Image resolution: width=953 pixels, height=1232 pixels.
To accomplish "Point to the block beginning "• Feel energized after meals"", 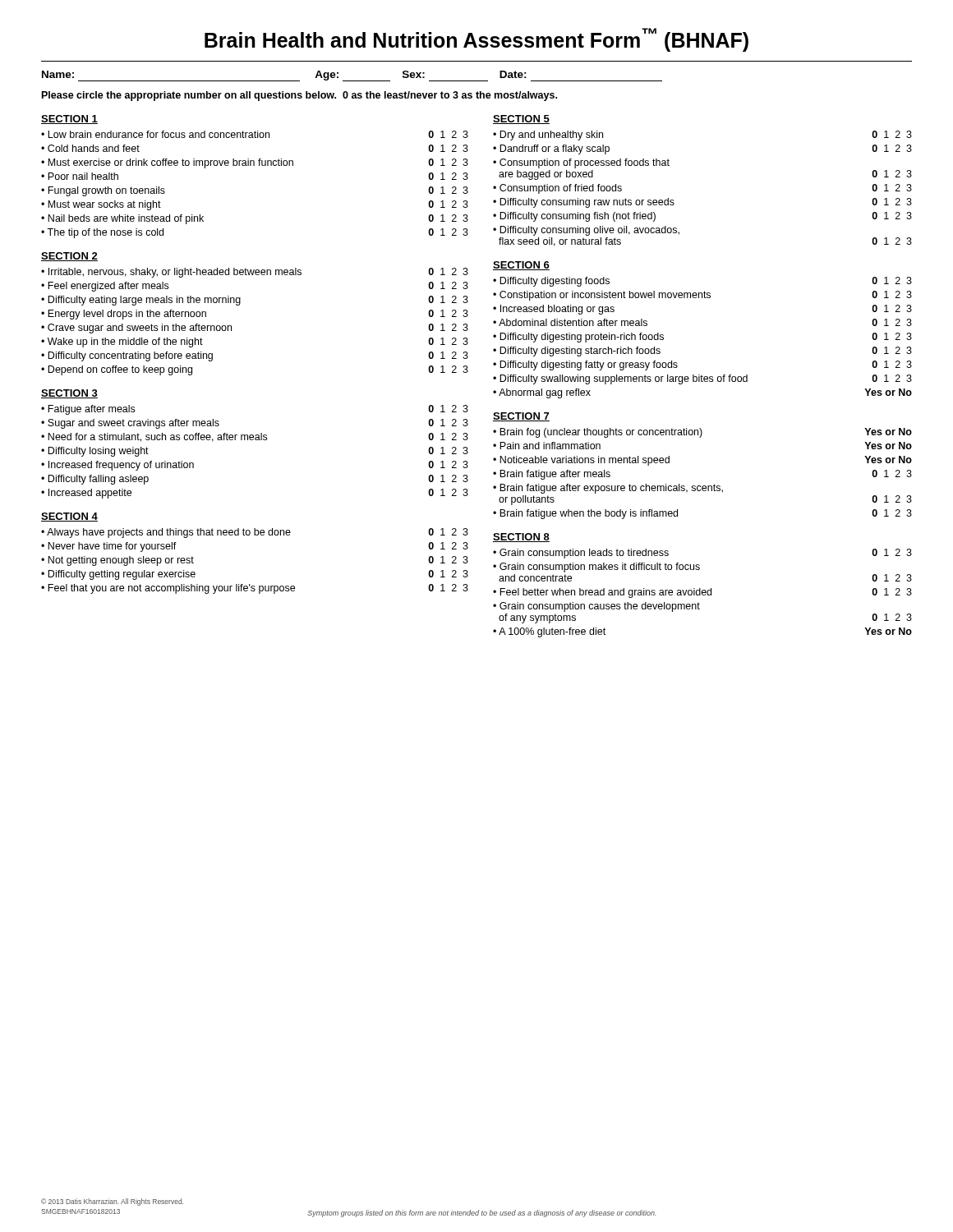I will click(255, 286).
